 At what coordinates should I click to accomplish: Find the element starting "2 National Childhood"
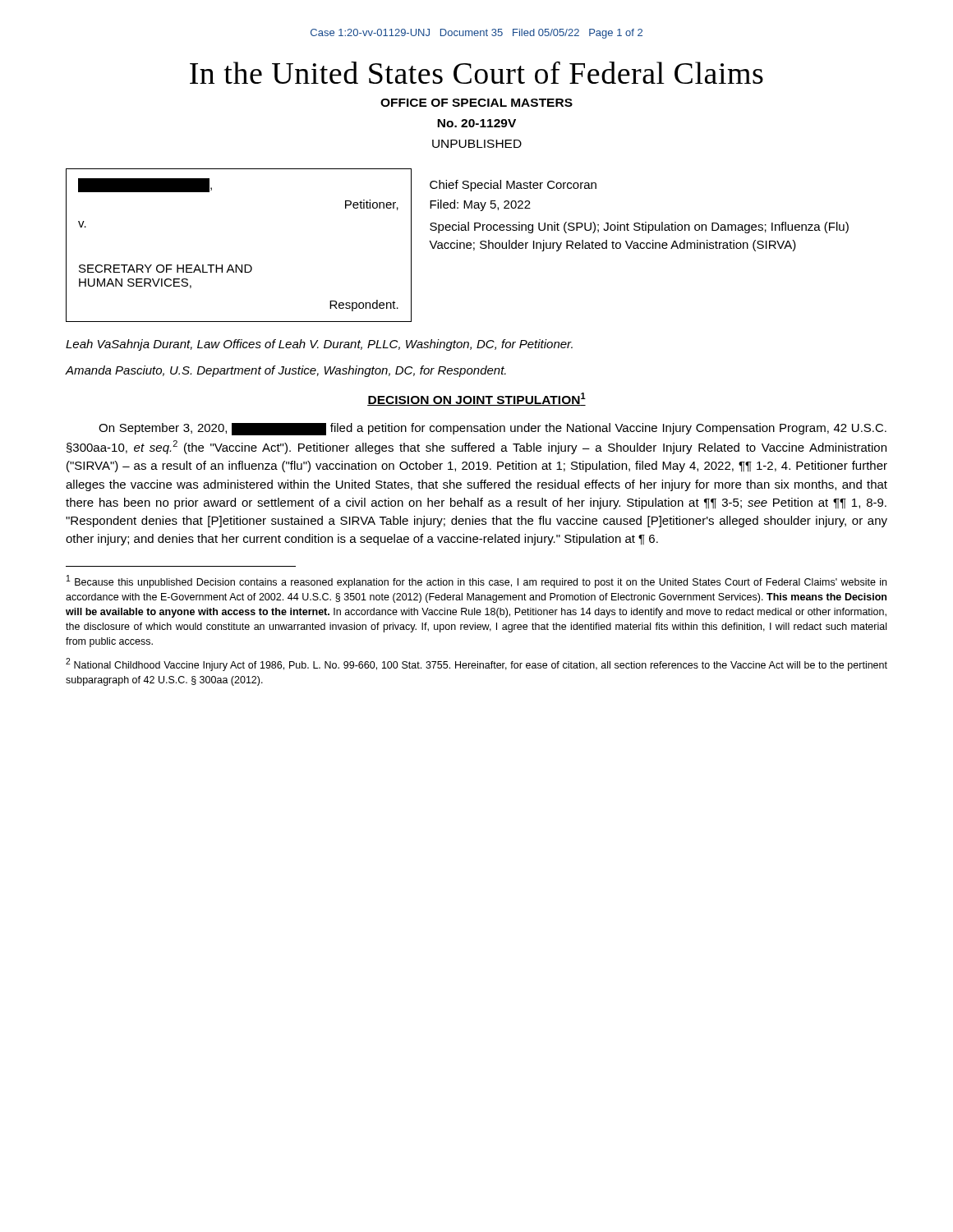tap(476, 672)
